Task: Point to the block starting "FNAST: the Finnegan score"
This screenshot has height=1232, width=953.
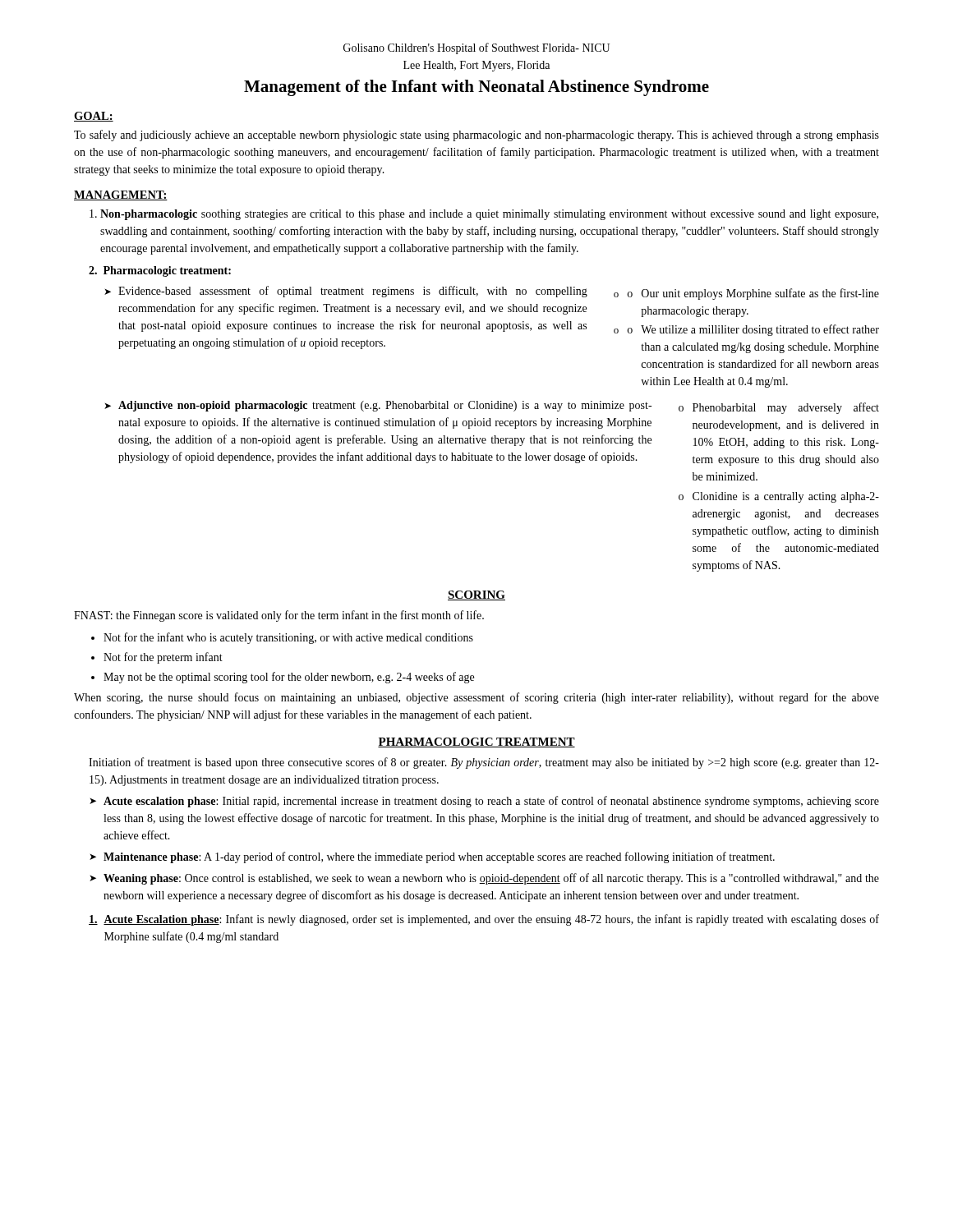Action: click(x=279, y=616)
